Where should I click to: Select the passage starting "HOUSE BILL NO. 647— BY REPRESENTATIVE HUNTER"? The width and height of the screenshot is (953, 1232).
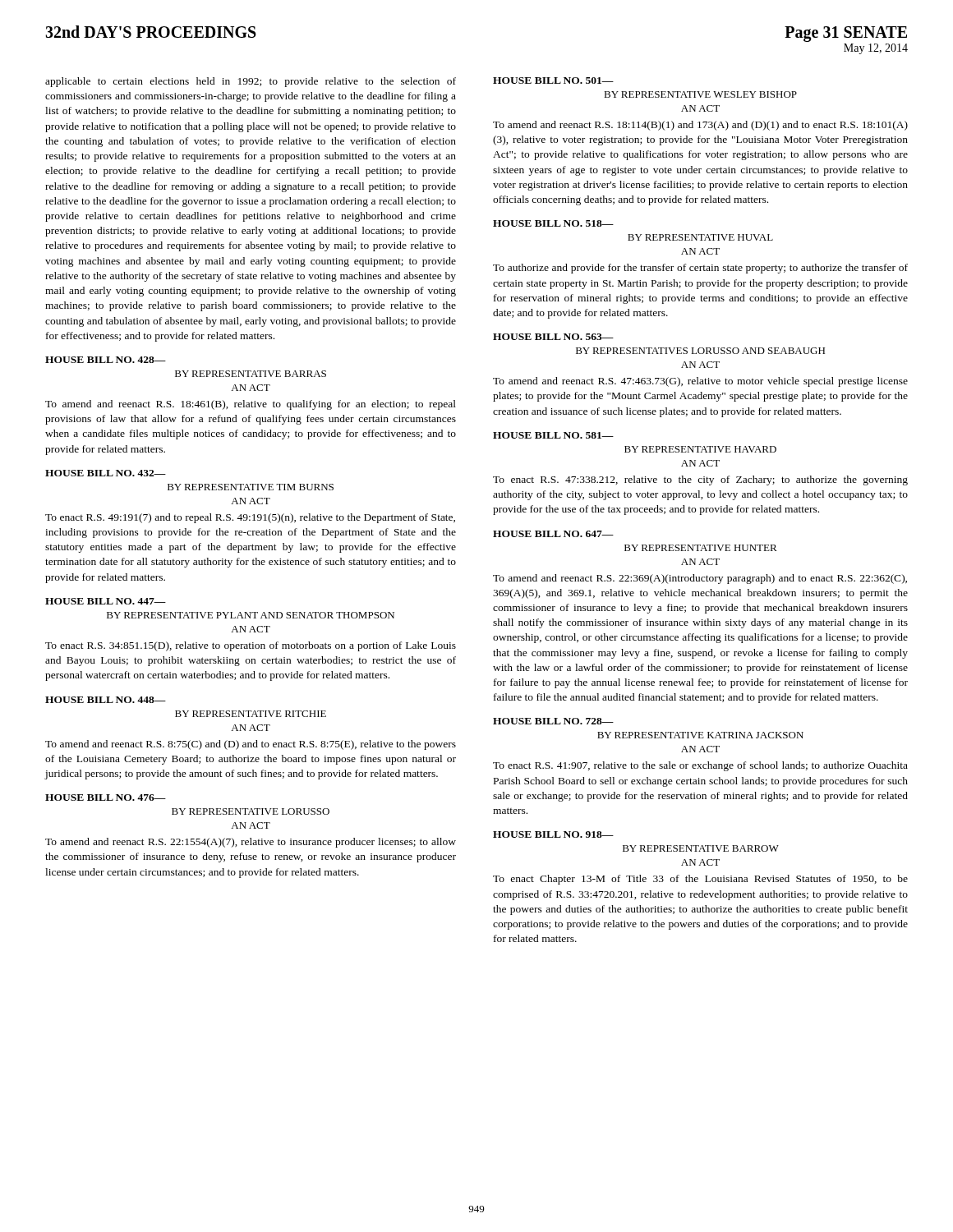coord(700,616)
